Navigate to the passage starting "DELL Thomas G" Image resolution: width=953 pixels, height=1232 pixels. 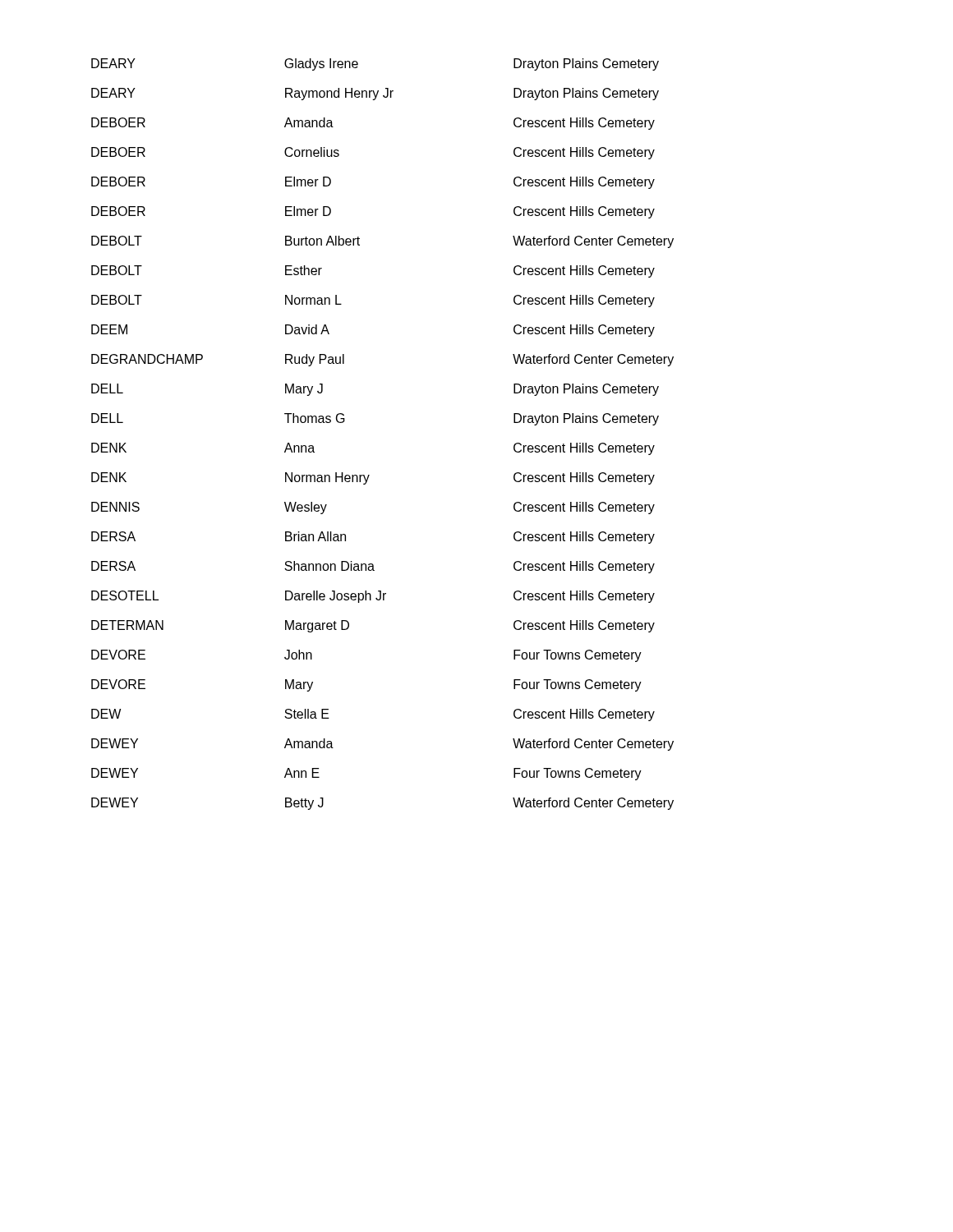point(105,418)
